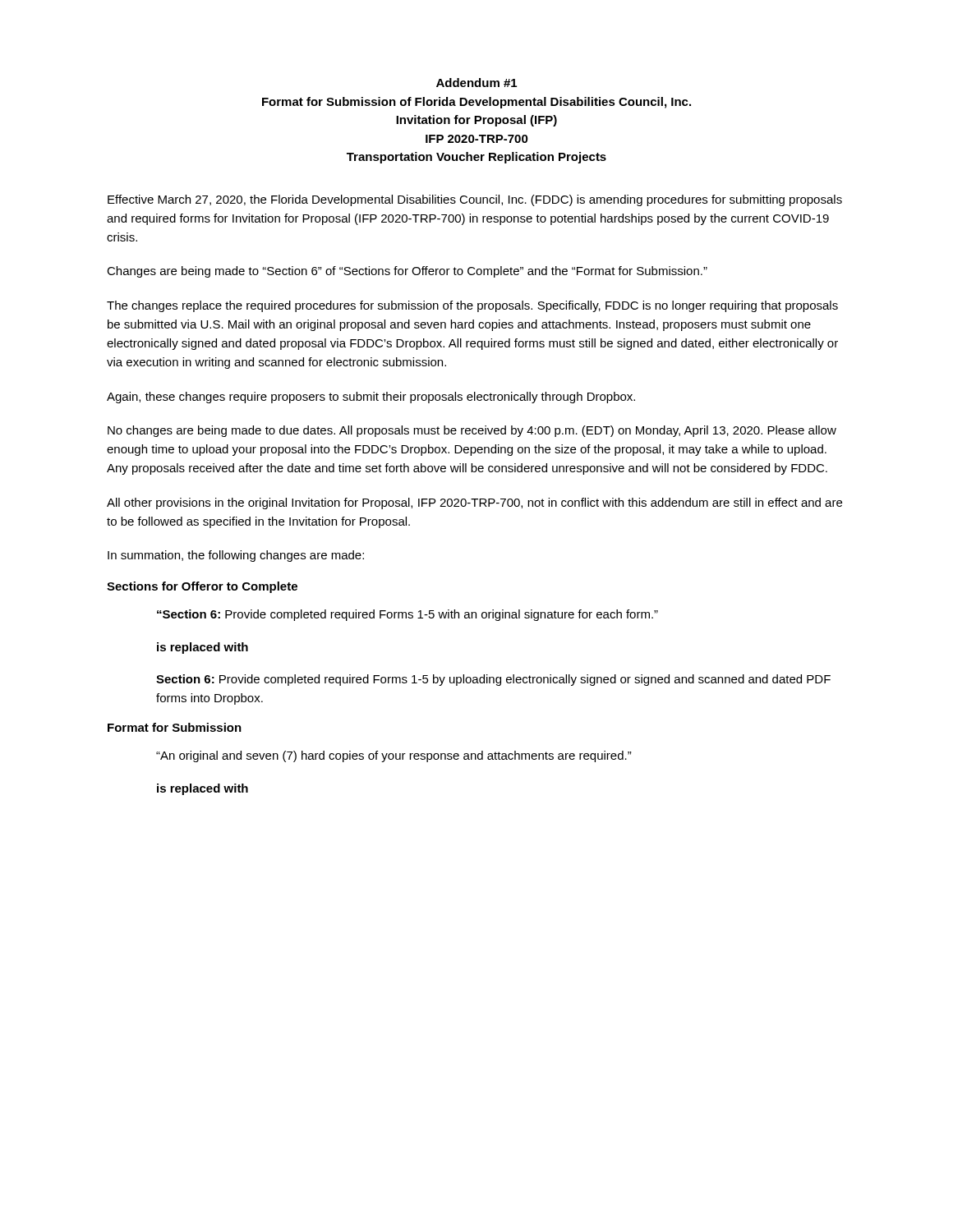Find the region starting "Sections for Offeror to"
Screen dimensions: 1232x953
coord(202,586)
